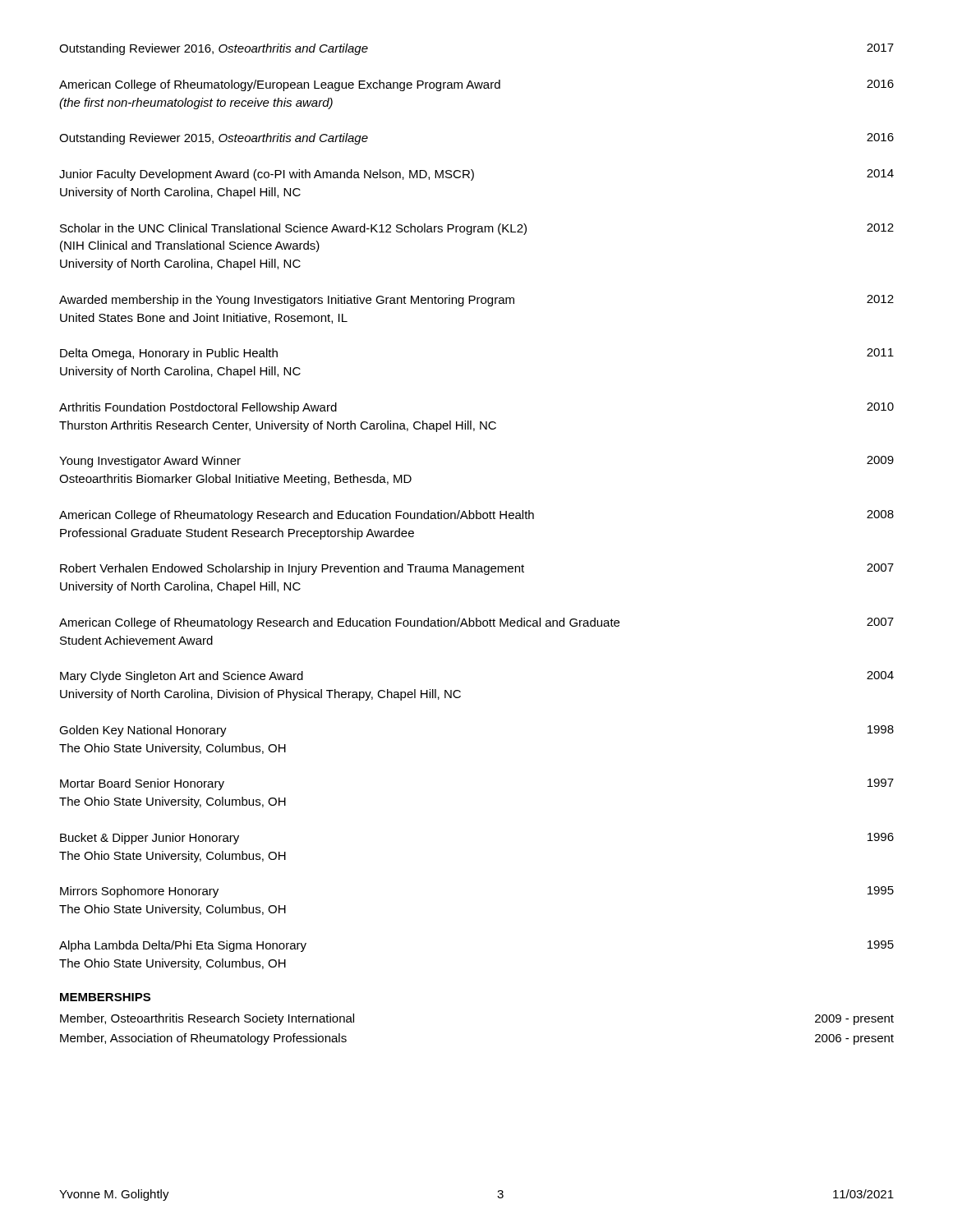Navigate to the block starting "Scholar in the UNC Clinical Translational Science Award-K12"

click(x=477, y=229)
